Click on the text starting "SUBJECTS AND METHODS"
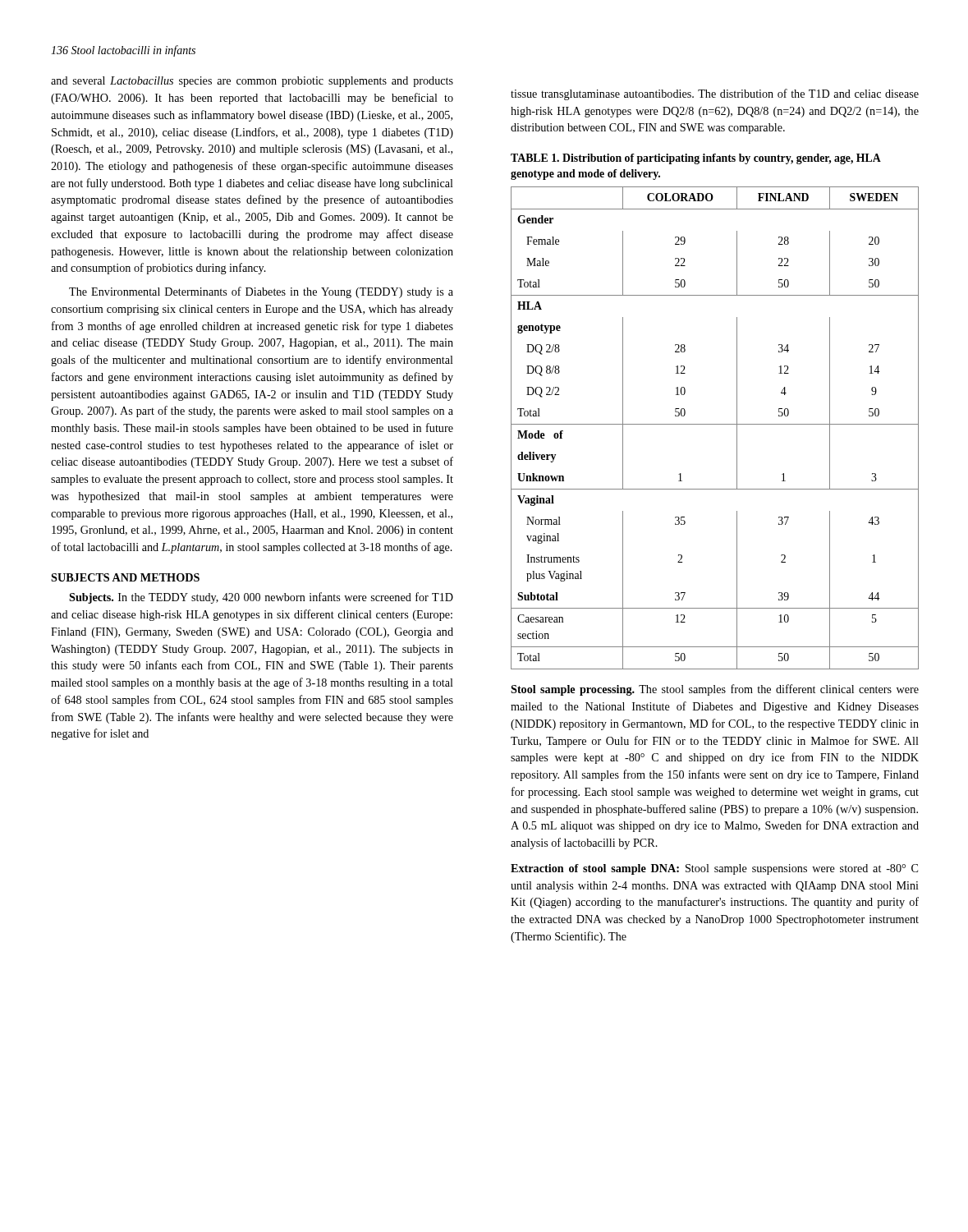Viewport: 968px width, 1232px height. 125,577
